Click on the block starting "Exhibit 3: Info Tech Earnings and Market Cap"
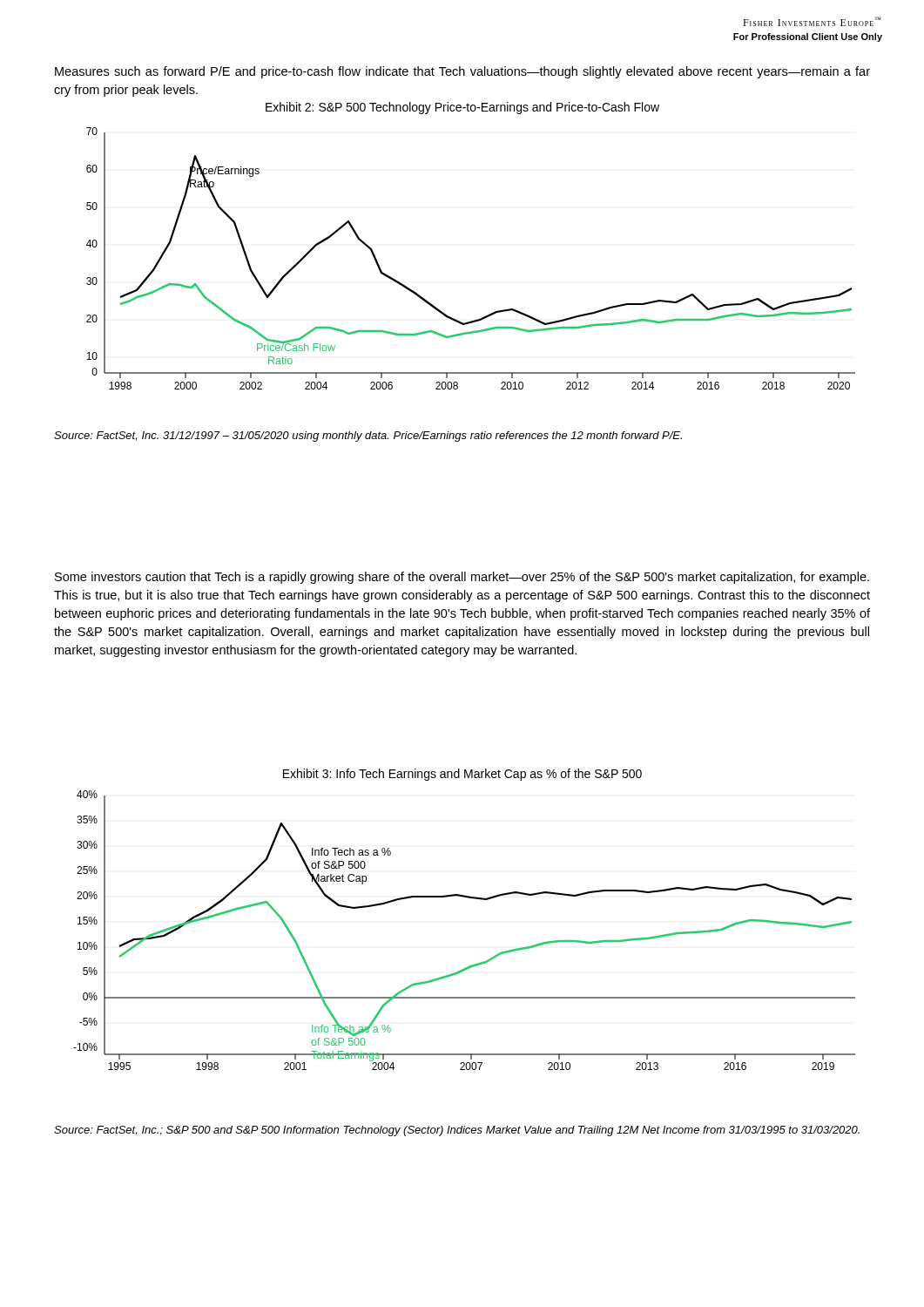This screenshot has height=1307, width=924. (x=462, y=774)
